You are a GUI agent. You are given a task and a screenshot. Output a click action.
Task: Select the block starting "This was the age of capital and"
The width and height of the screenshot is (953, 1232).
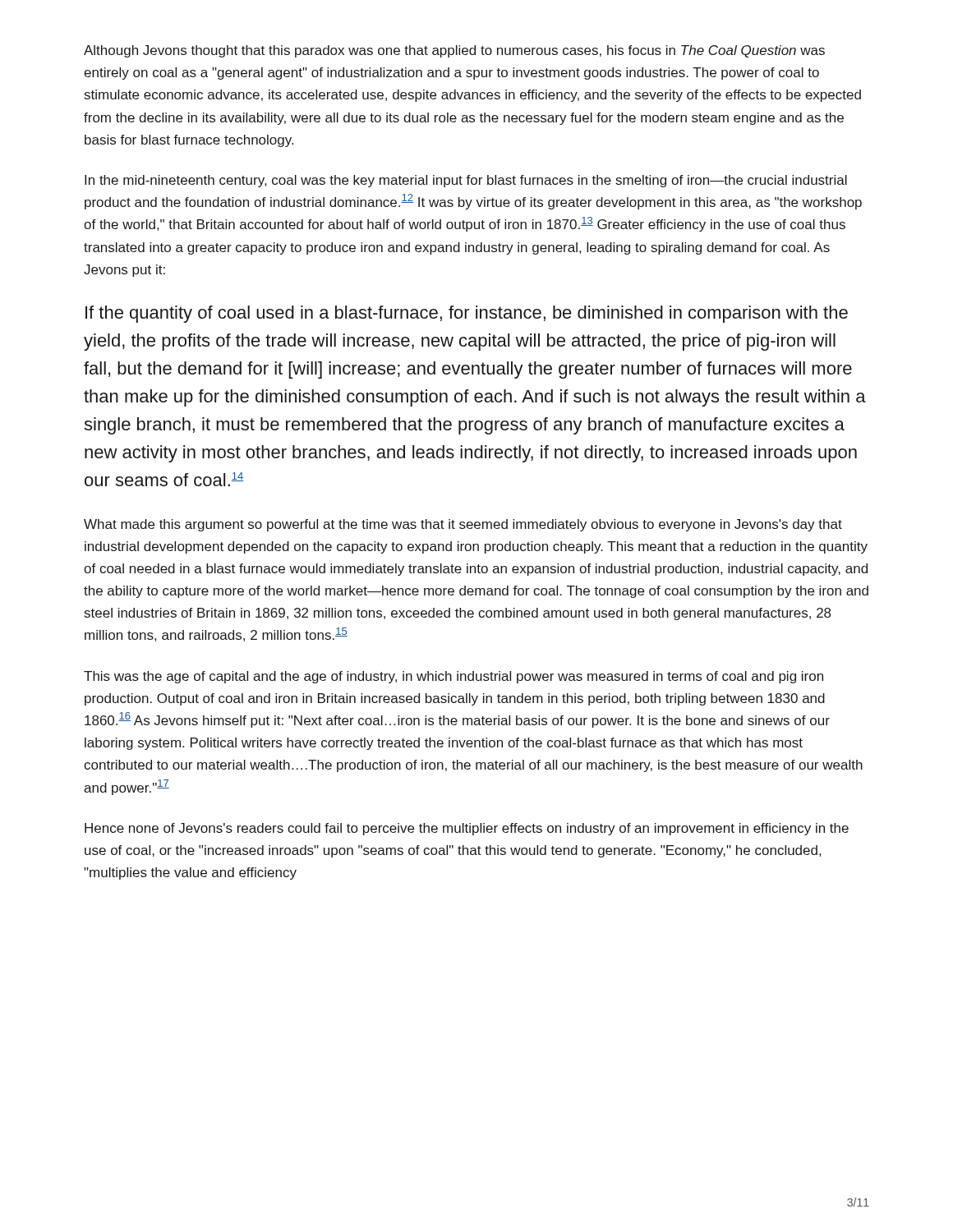(x=476, y=732)
